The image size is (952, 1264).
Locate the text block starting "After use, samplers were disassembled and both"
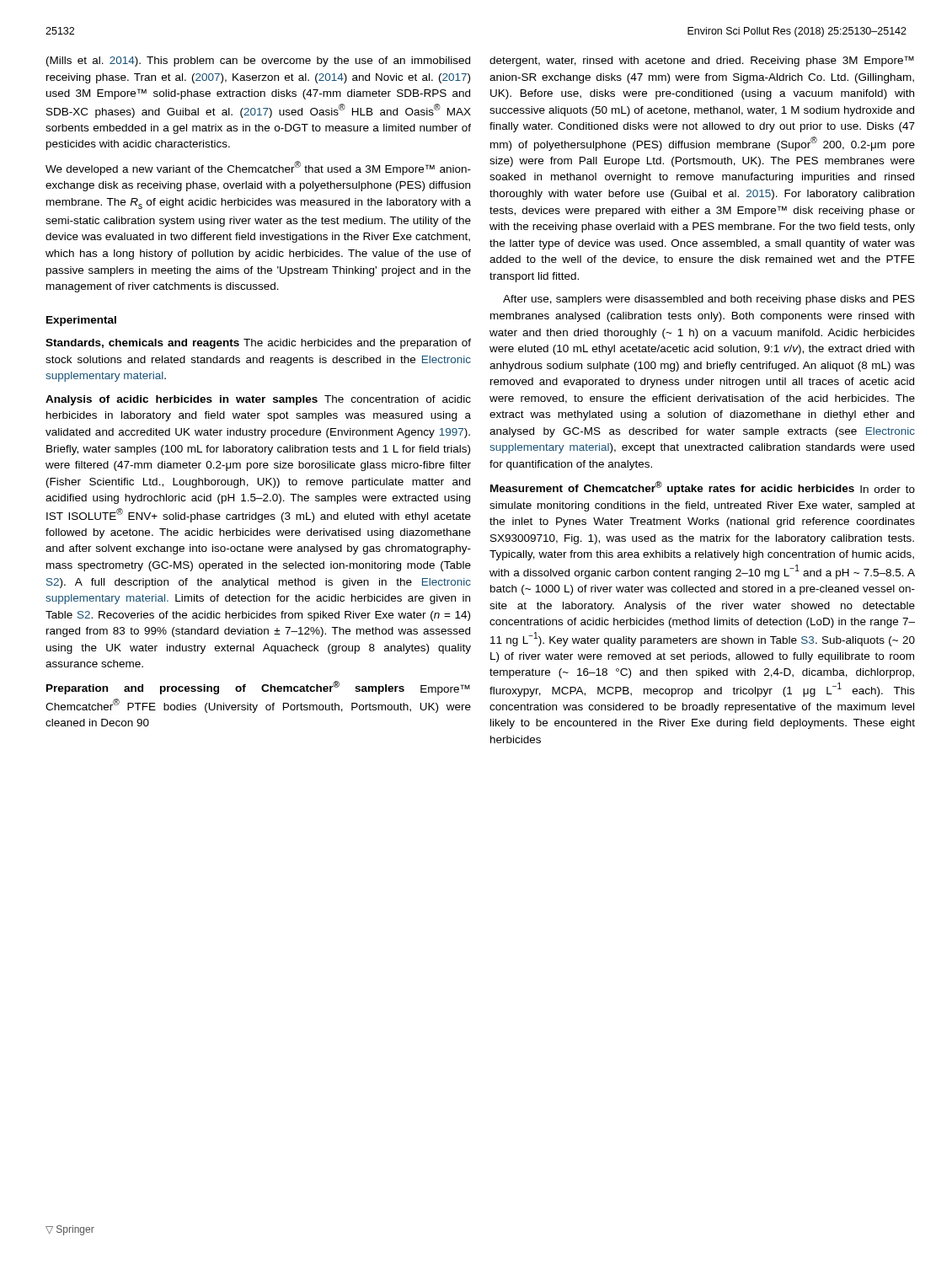[702, 382]
